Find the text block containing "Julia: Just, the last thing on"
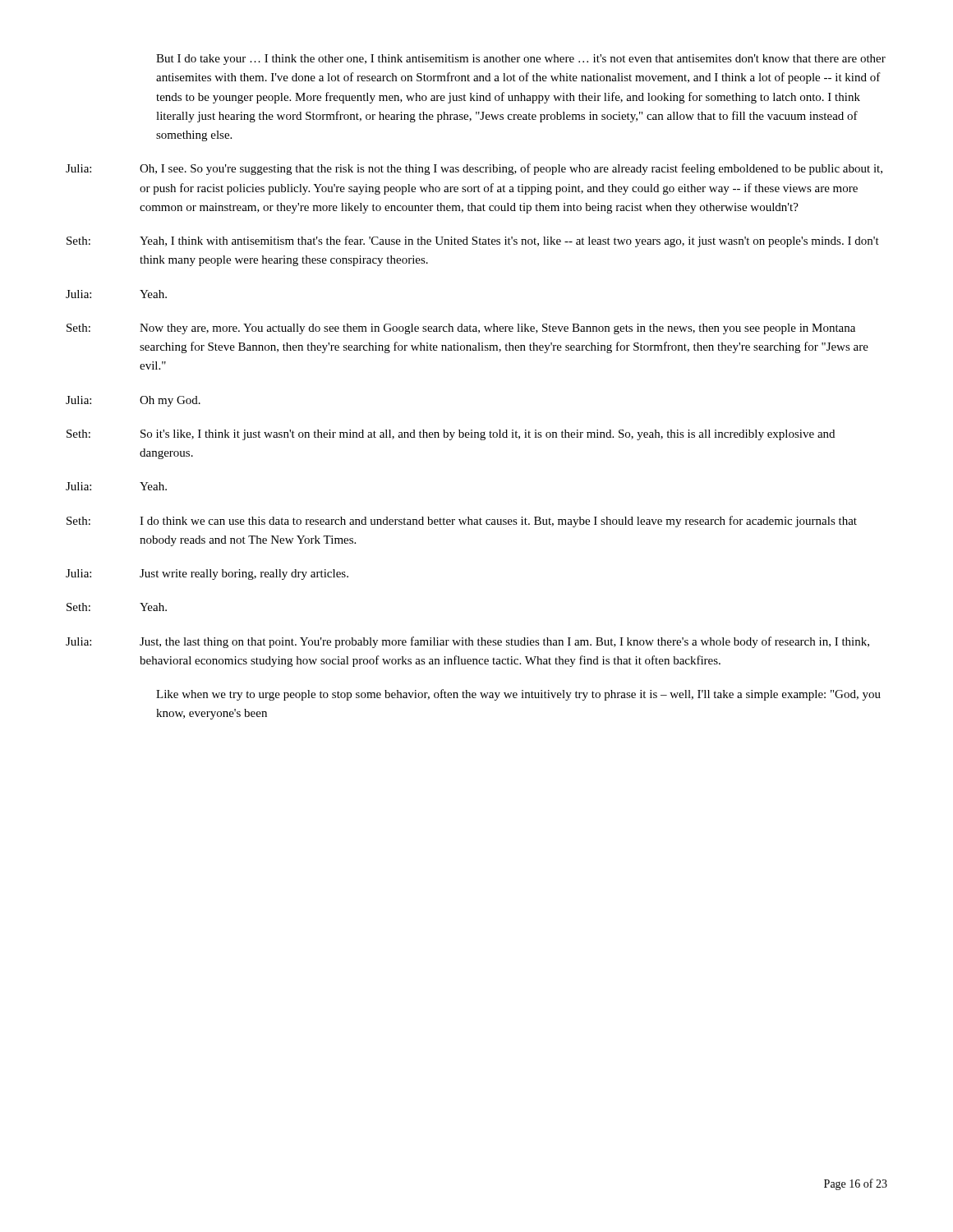 (x=476, y=651)
